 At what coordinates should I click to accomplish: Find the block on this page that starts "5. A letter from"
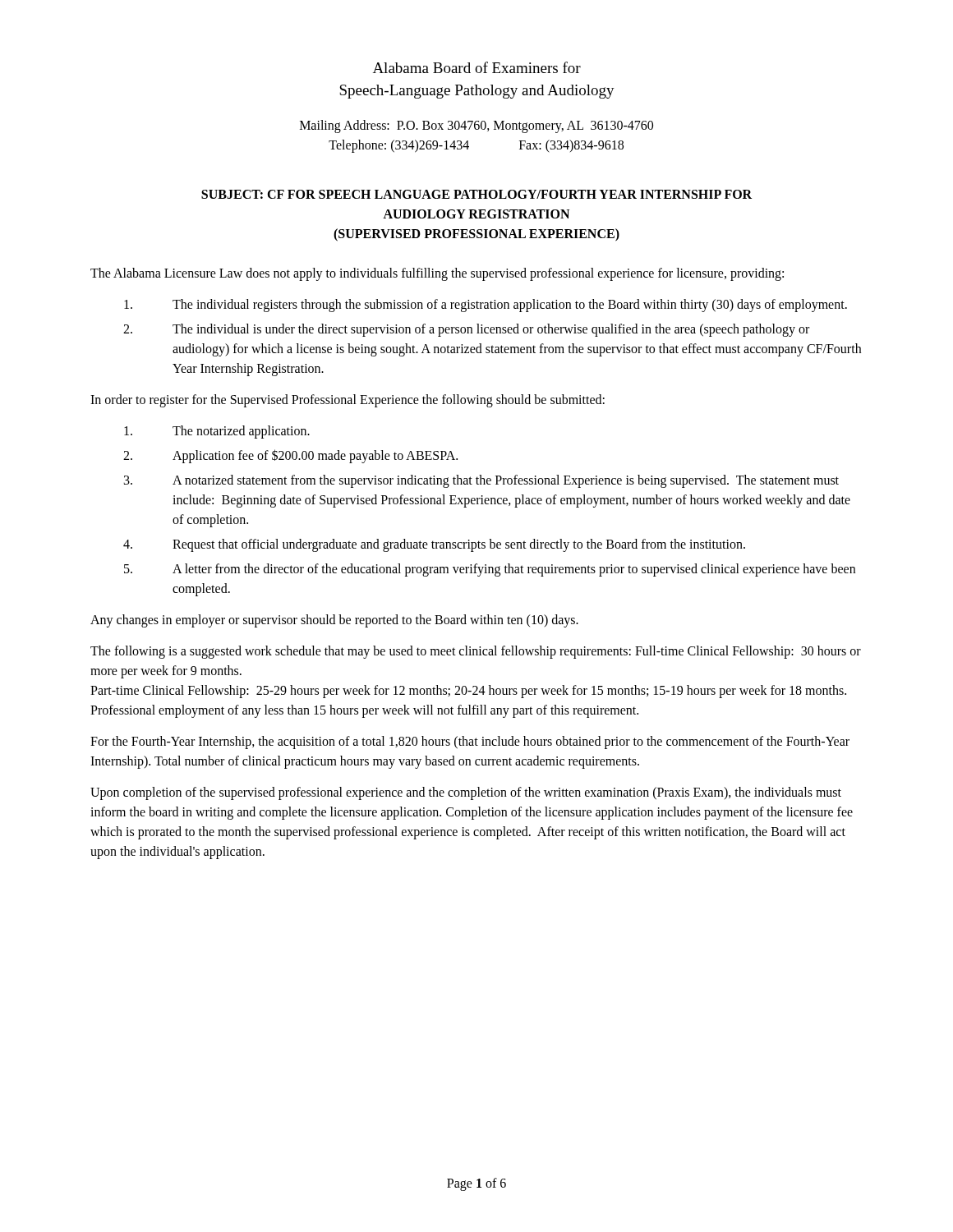[476, 579]
